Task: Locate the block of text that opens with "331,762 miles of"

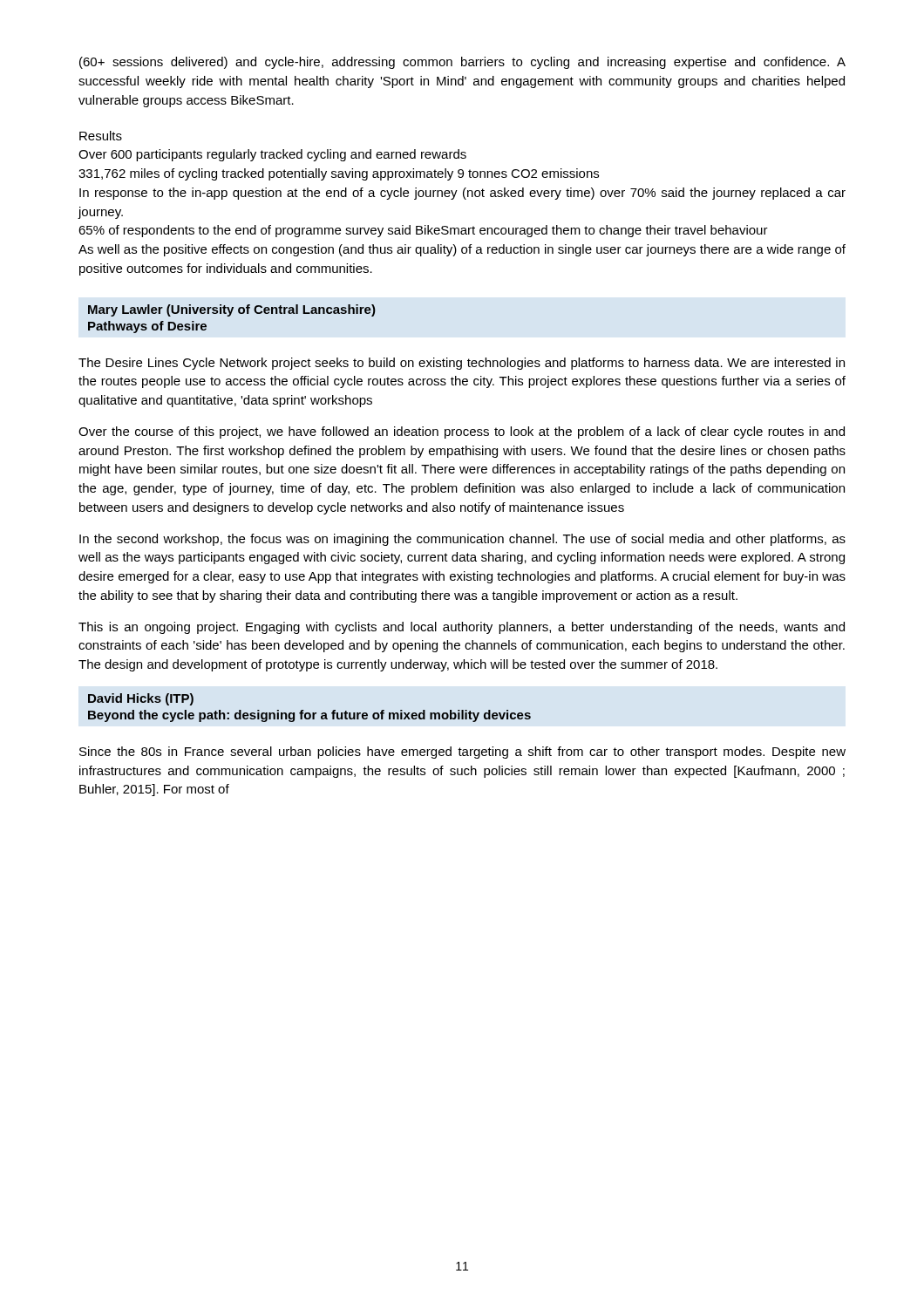Action: click(x=462, y=173)
